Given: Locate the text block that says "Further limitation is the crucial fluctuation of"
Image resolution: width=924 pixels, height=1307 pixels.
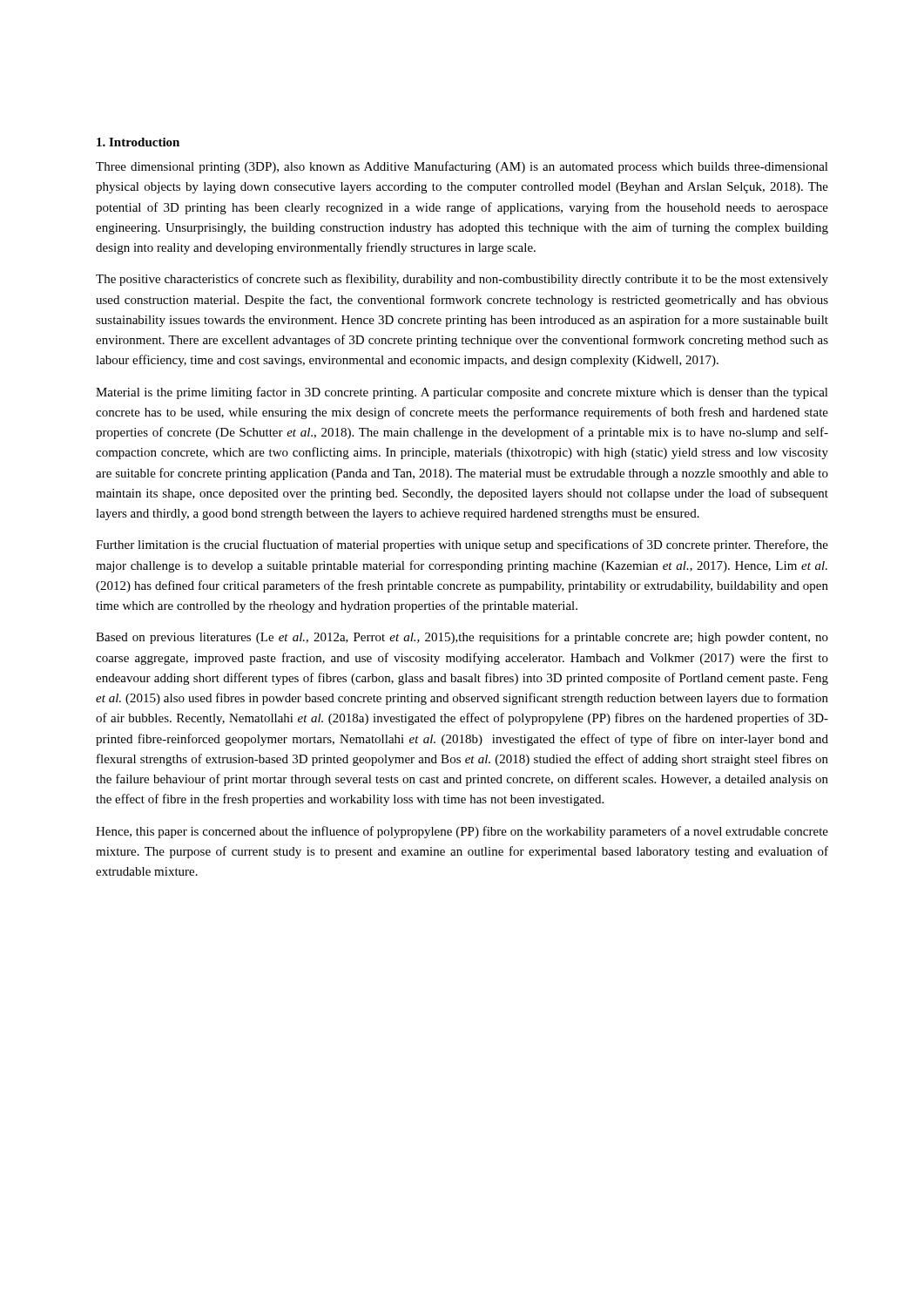Looking at the screenshot, I should point(462,575).
